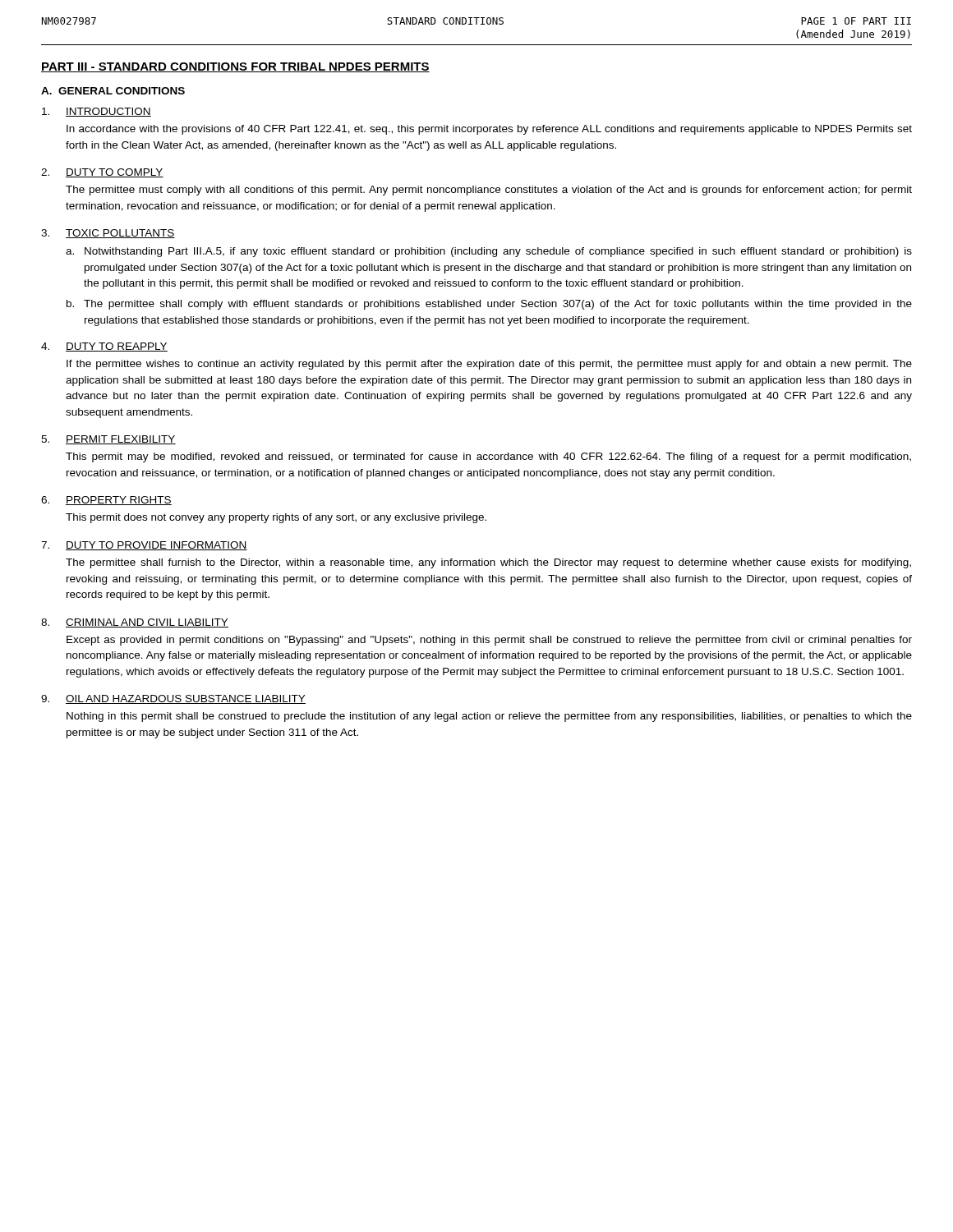Screen dimensions: 1232x953
Task: Find the region starting "DUTY TO PROVIDE INFORMATION"
Action: coord(156,545)
